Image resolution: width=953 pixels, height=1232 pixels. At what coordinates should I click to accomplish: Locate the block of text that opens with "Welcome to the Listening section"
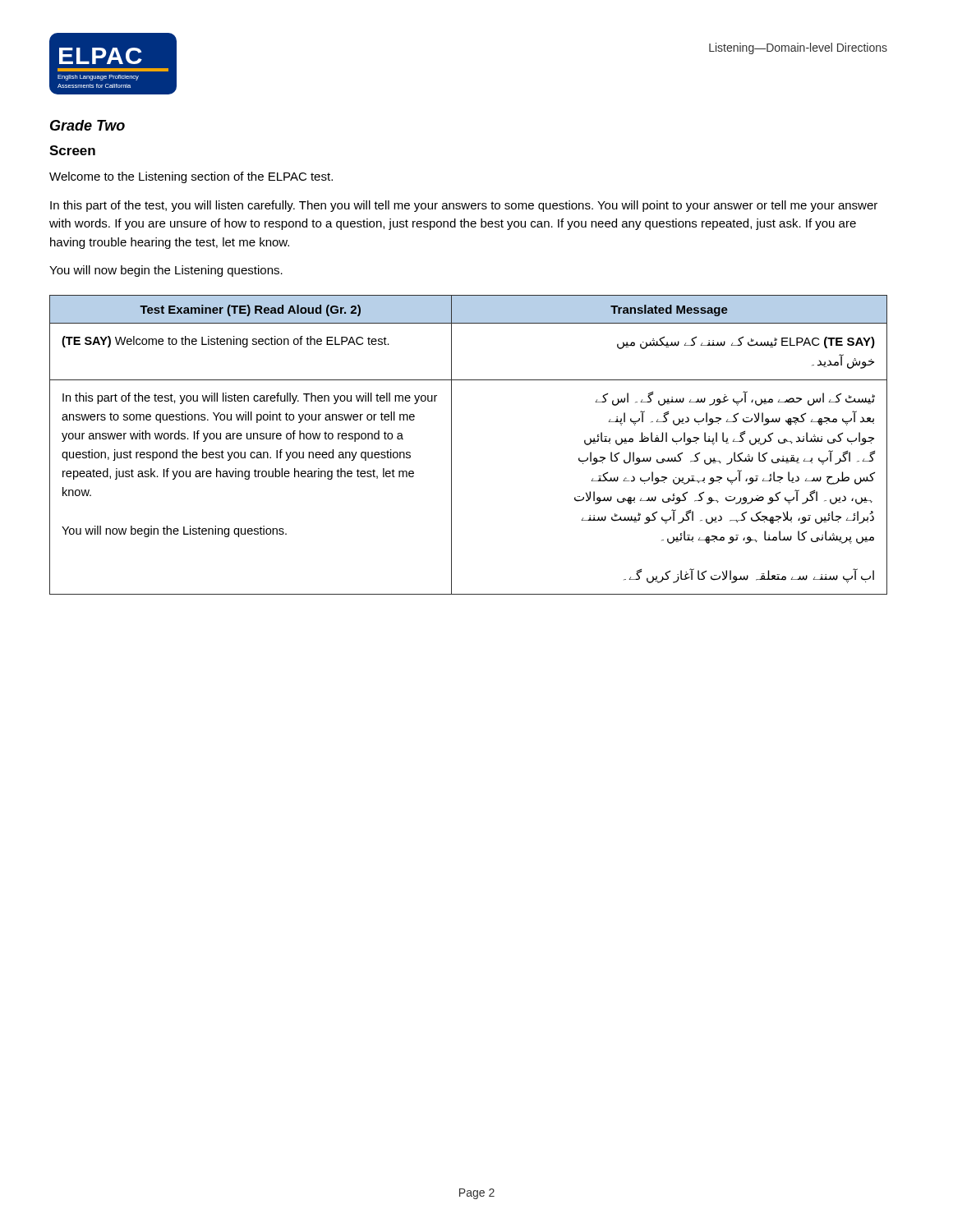pyautogui.click(x=192, y=176)
